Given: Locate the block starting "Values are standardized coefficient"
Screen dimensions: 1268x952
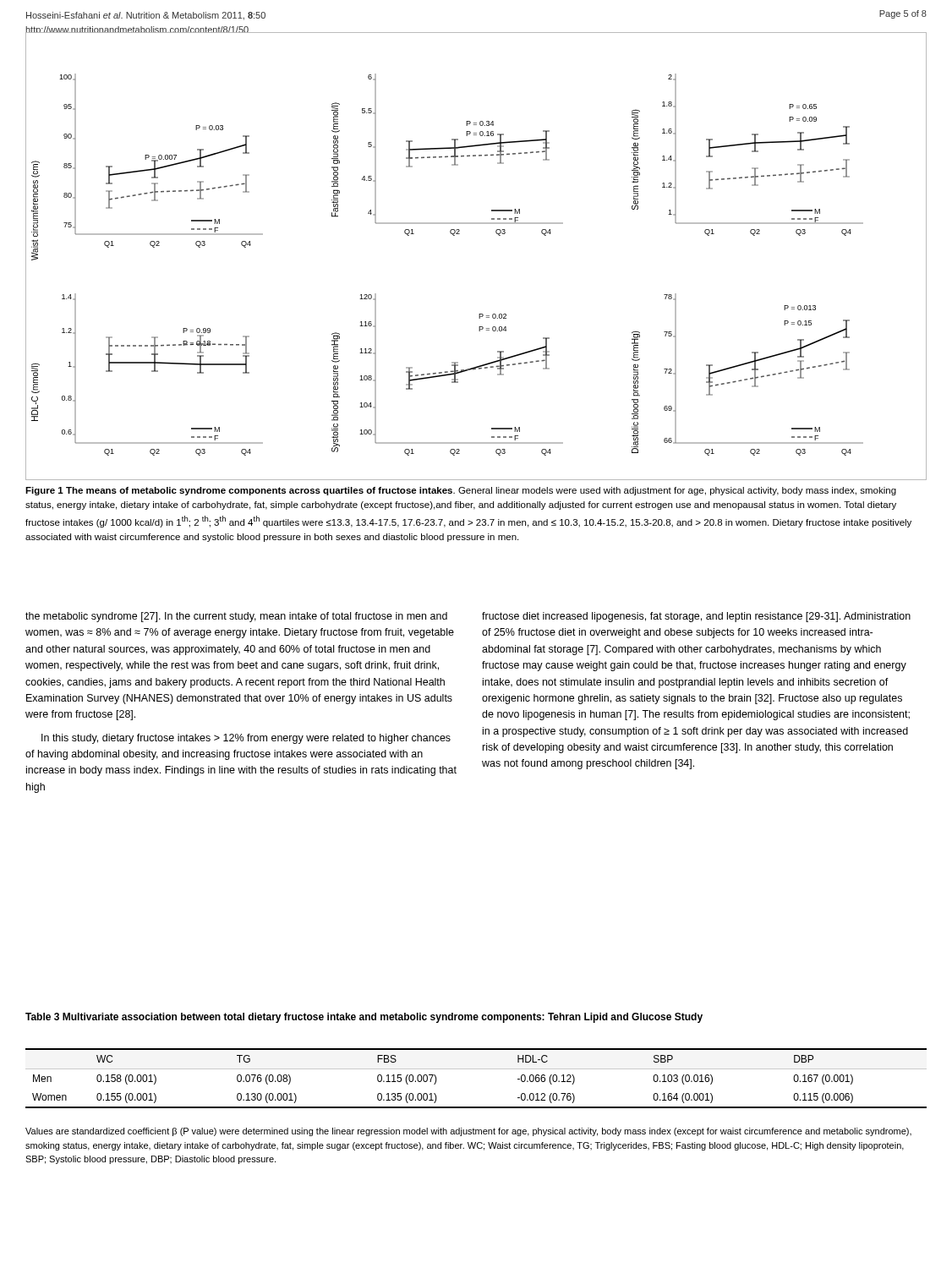Looking at the screenshot, I should (x=469, y=1145).
